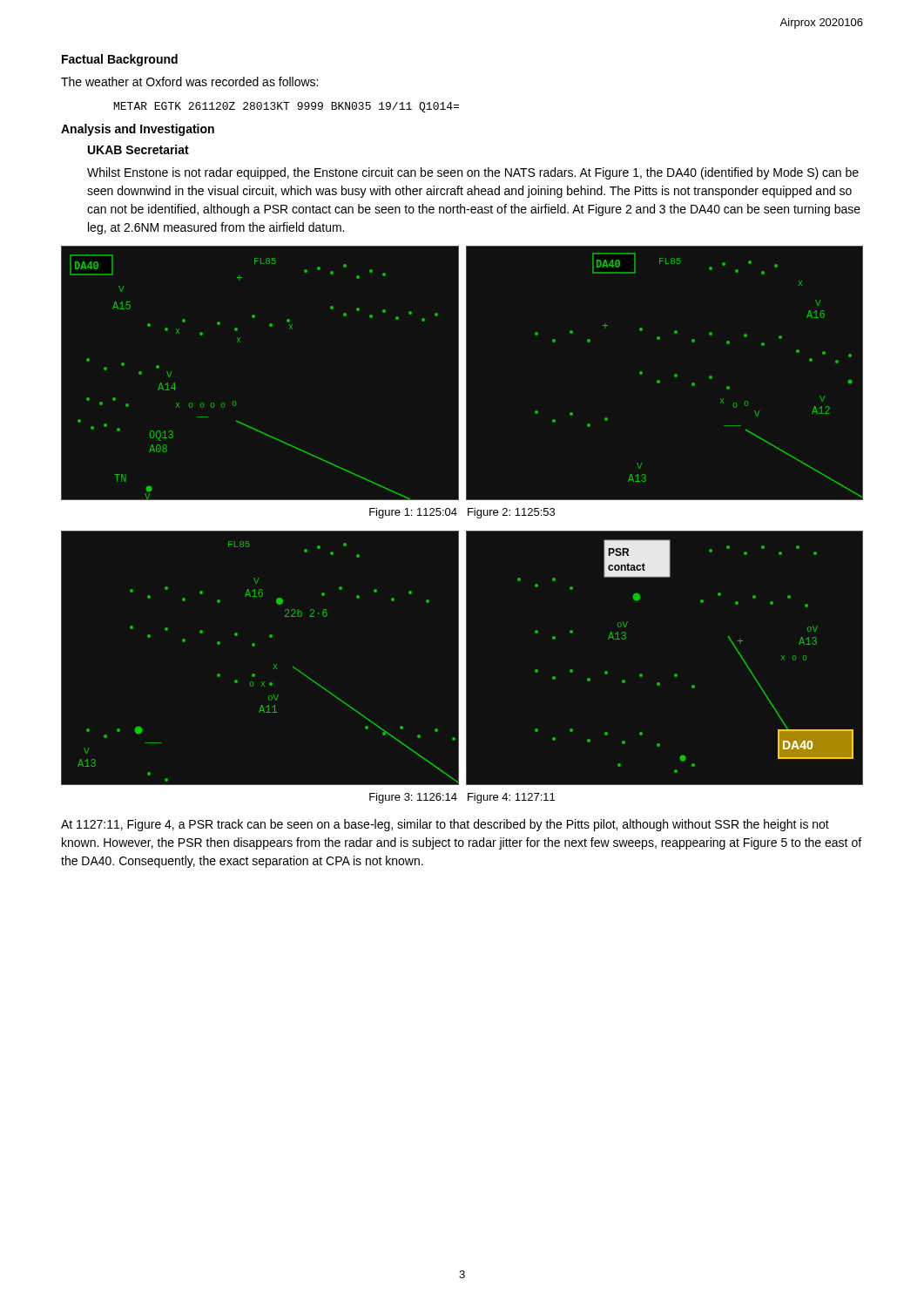Navigate to the block starting "Whilst Enstone is not radar"
The height and width of the screenshot is (1307, 924).
pyautogui.click(x=474, y=200)
